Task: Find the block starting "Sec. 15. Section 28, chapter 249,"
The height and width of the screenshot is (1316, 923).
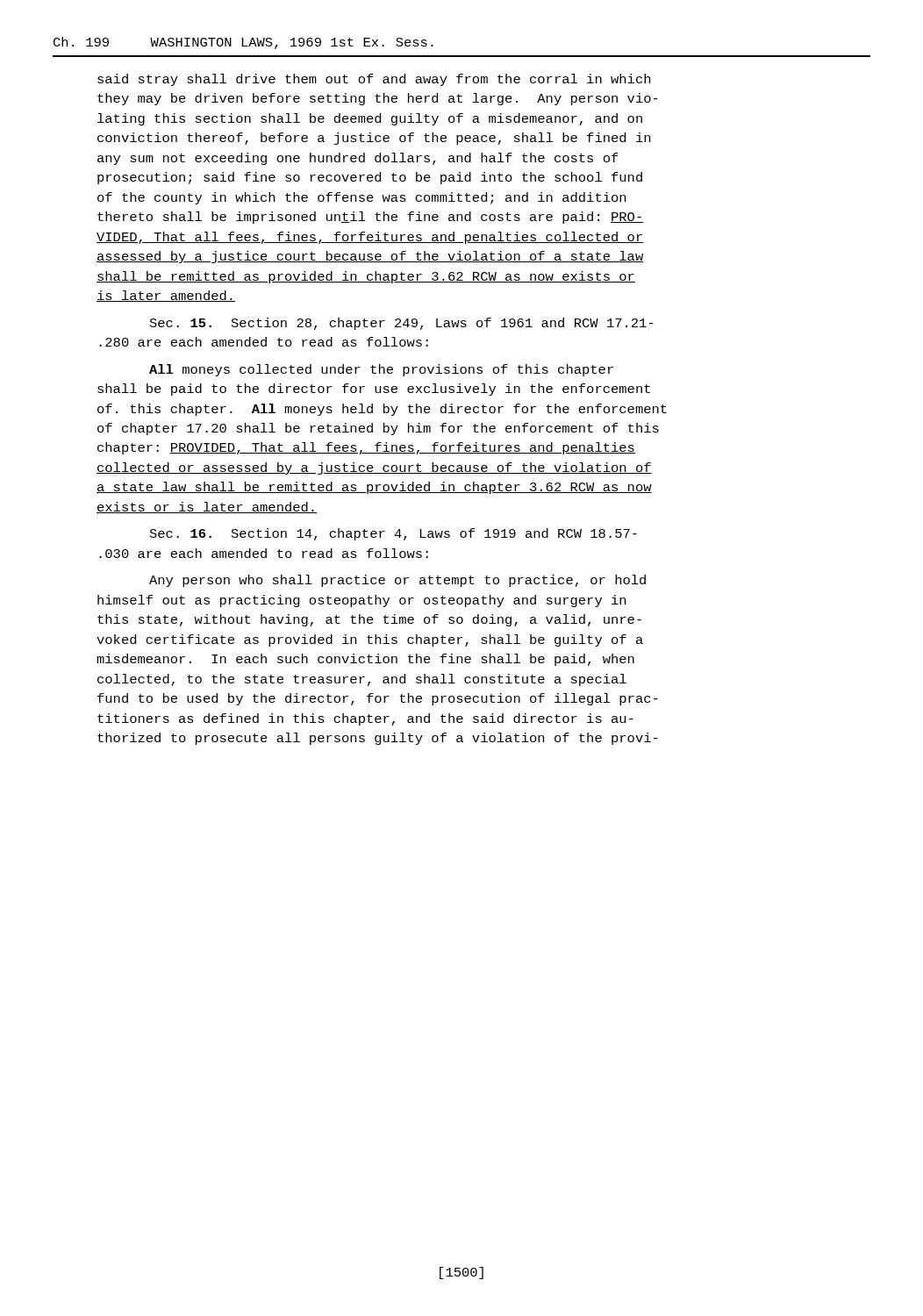Action: [462, 333]
